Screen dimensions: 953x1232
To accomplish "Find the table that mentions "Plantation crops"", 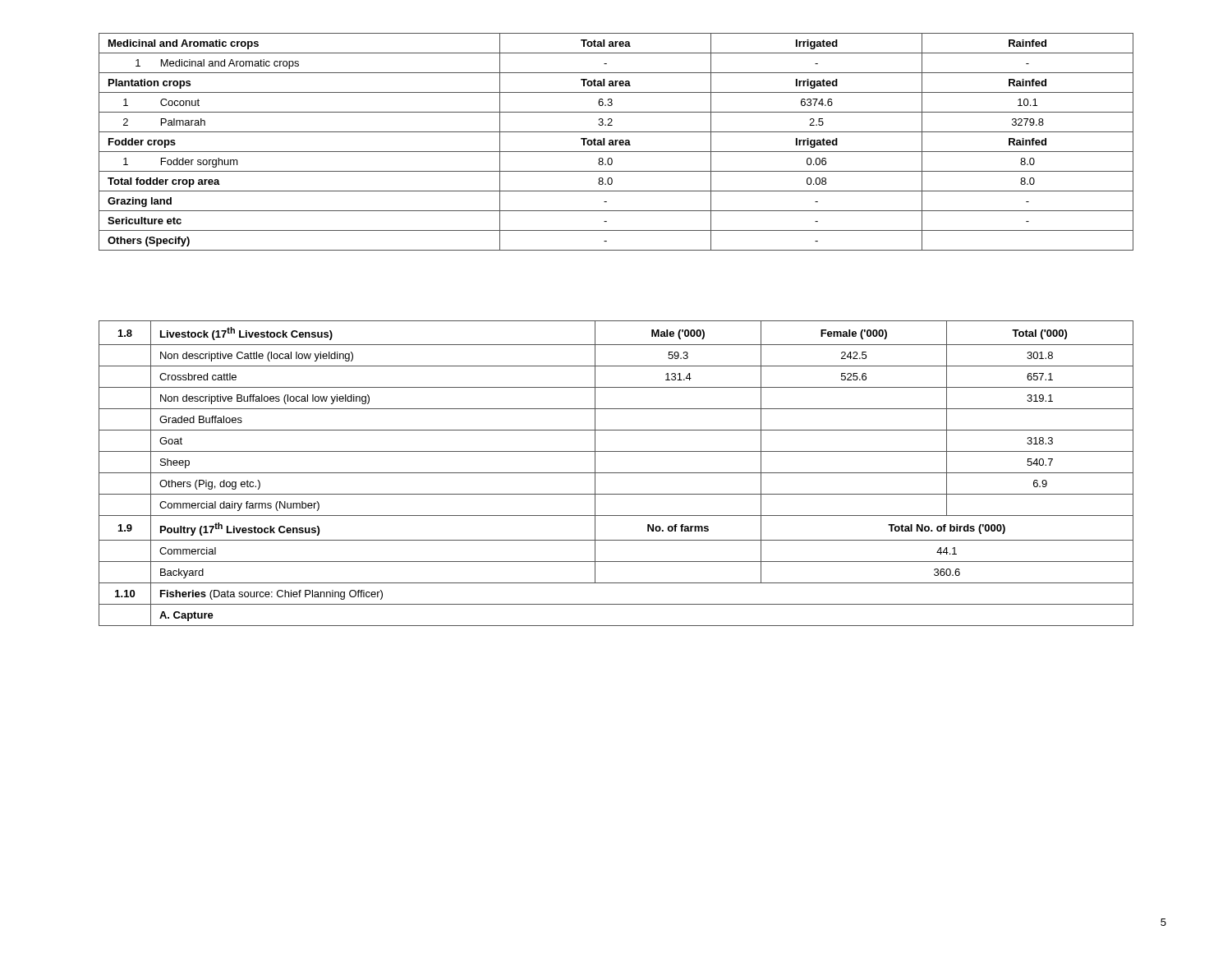I will [x=616, y=142].
